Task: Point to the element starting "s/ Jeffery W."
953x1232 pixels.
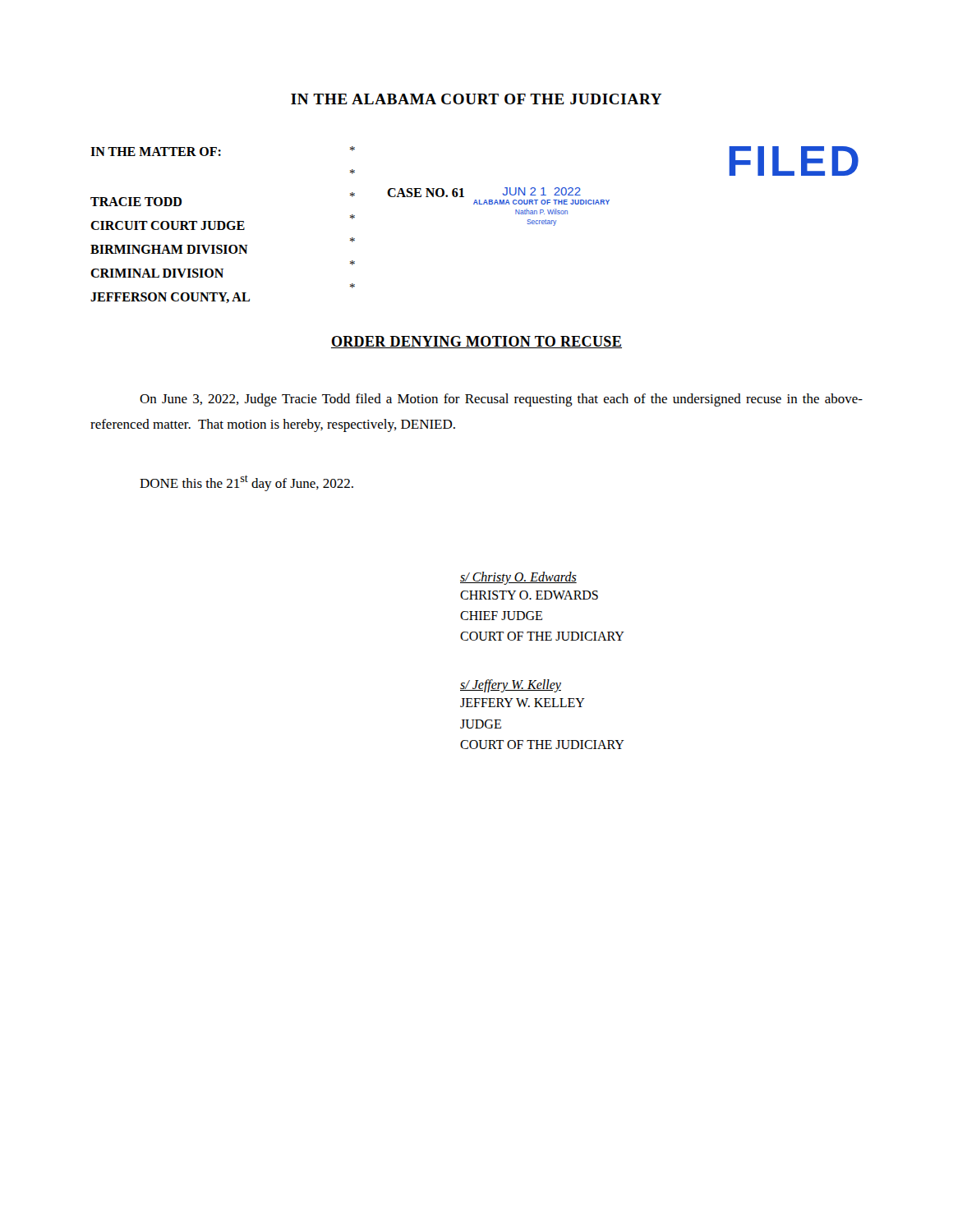Action: (x=511, y=686)
